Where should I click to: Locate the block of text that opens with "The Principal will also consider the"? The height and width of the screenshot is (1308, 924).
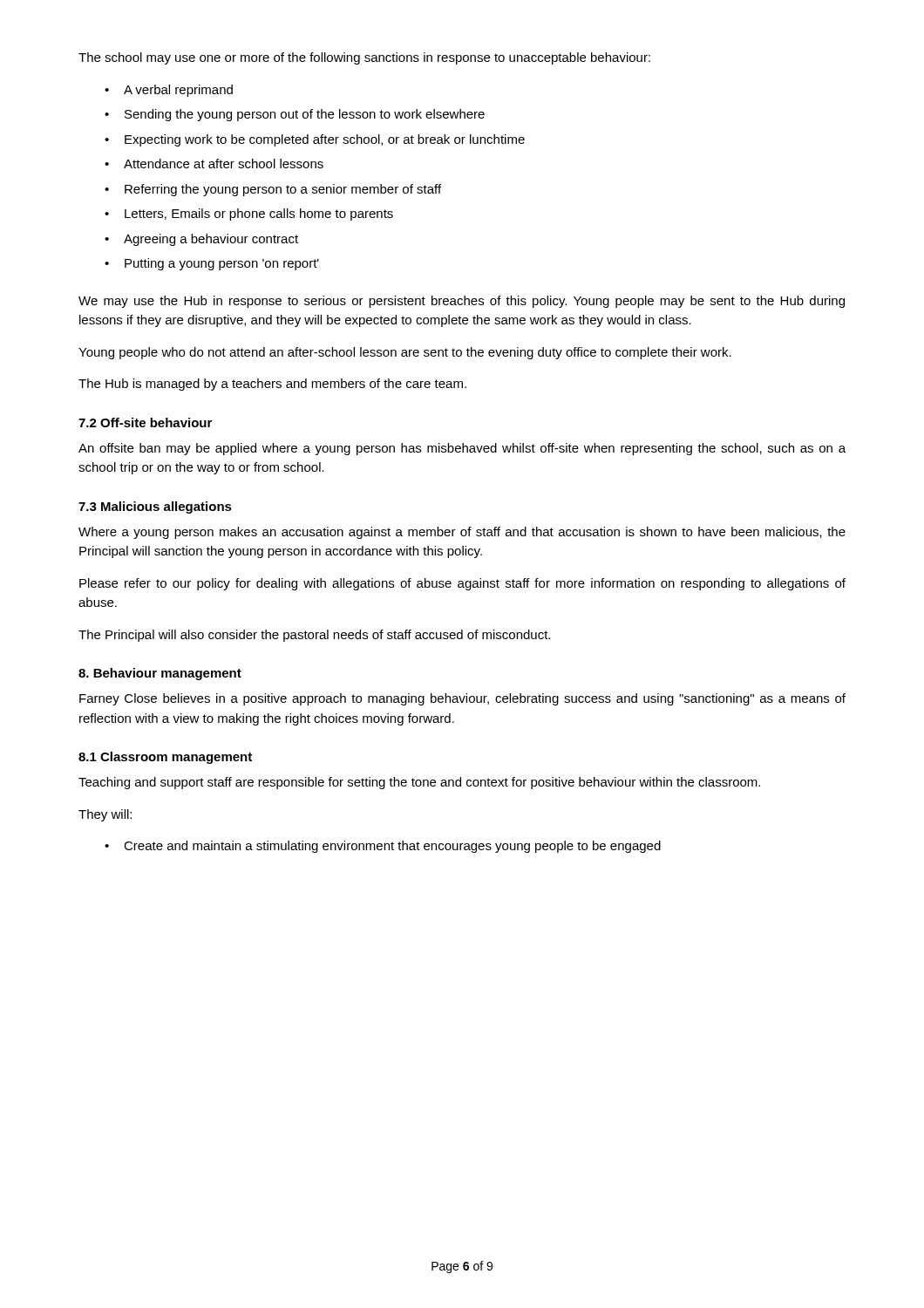click(315, 634)
